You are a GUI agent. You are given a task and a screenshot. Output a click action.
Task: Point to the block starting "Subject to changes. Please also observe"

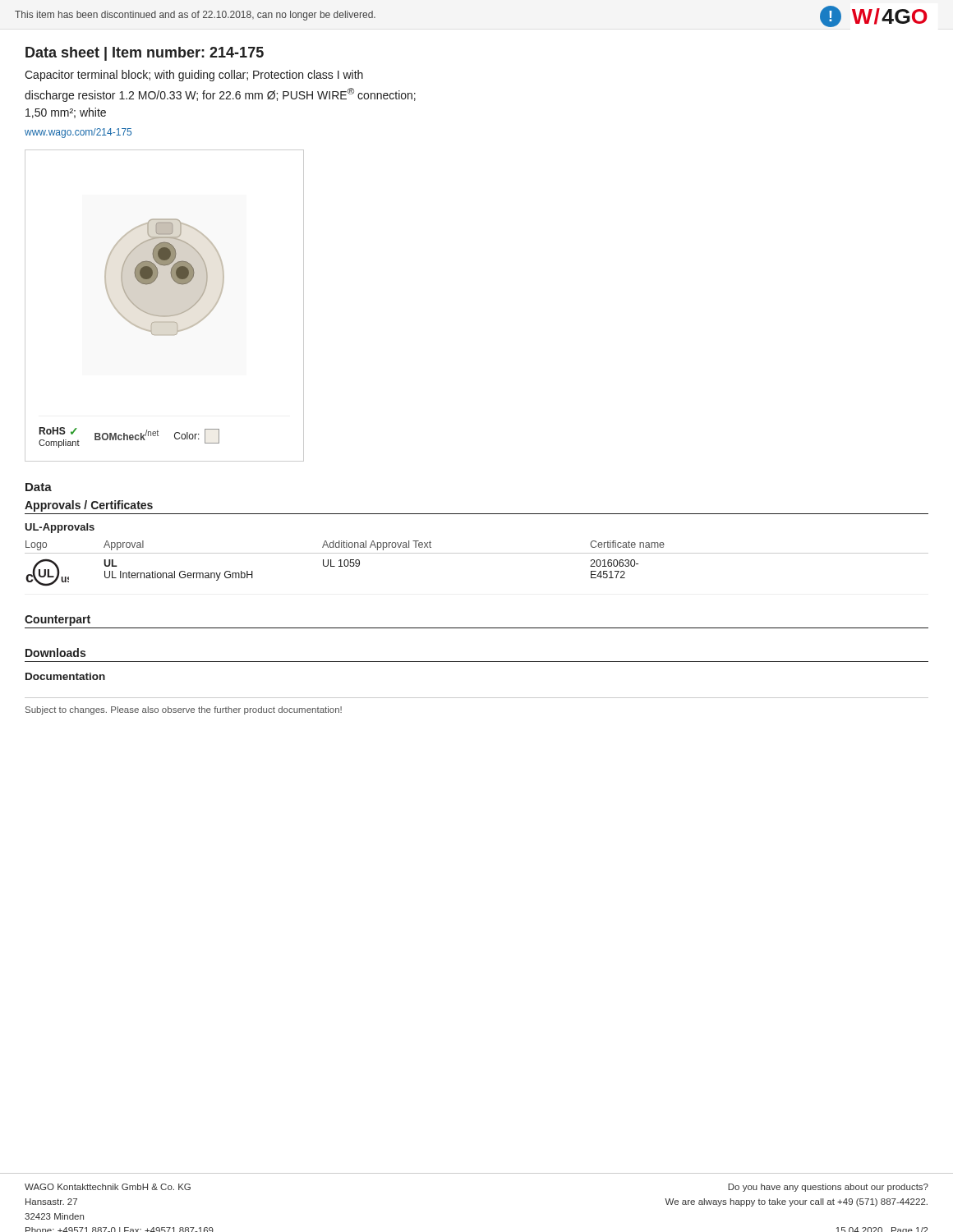point(184,709)
